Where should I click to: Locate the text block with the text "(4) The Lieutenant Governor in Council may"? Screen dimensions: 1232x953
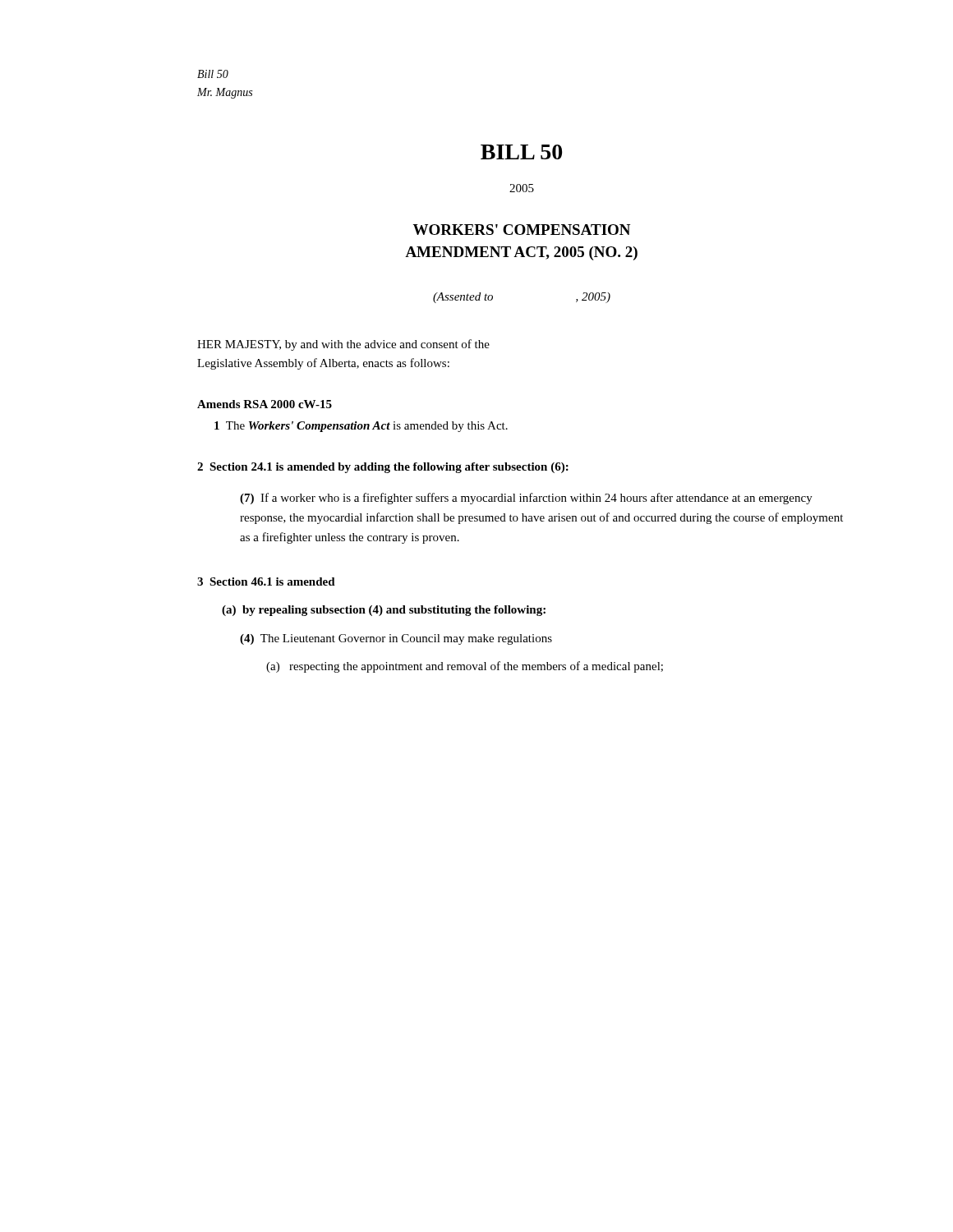pos(396,638)
